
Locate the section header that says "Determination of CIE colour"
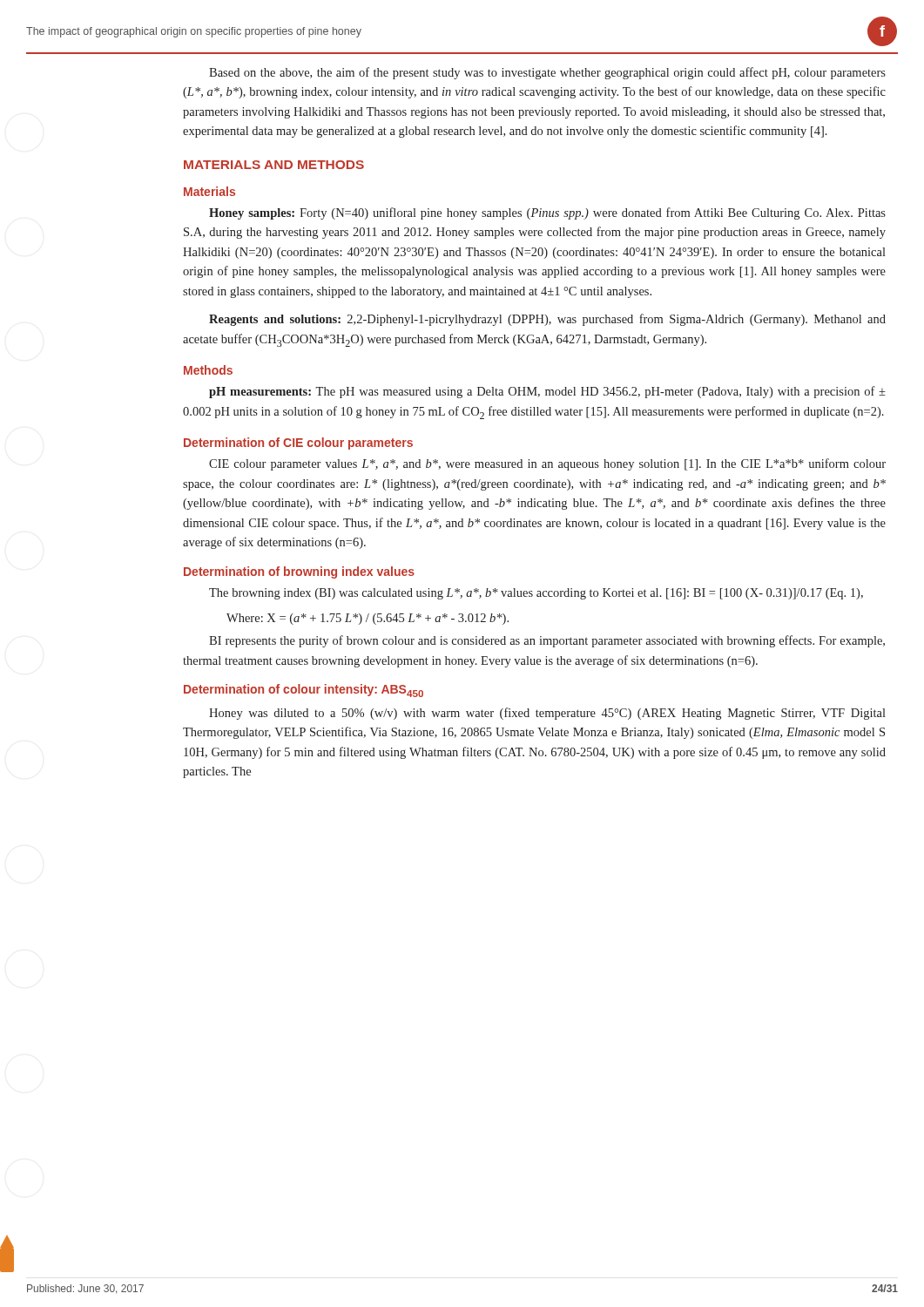[x=298, y=443]
